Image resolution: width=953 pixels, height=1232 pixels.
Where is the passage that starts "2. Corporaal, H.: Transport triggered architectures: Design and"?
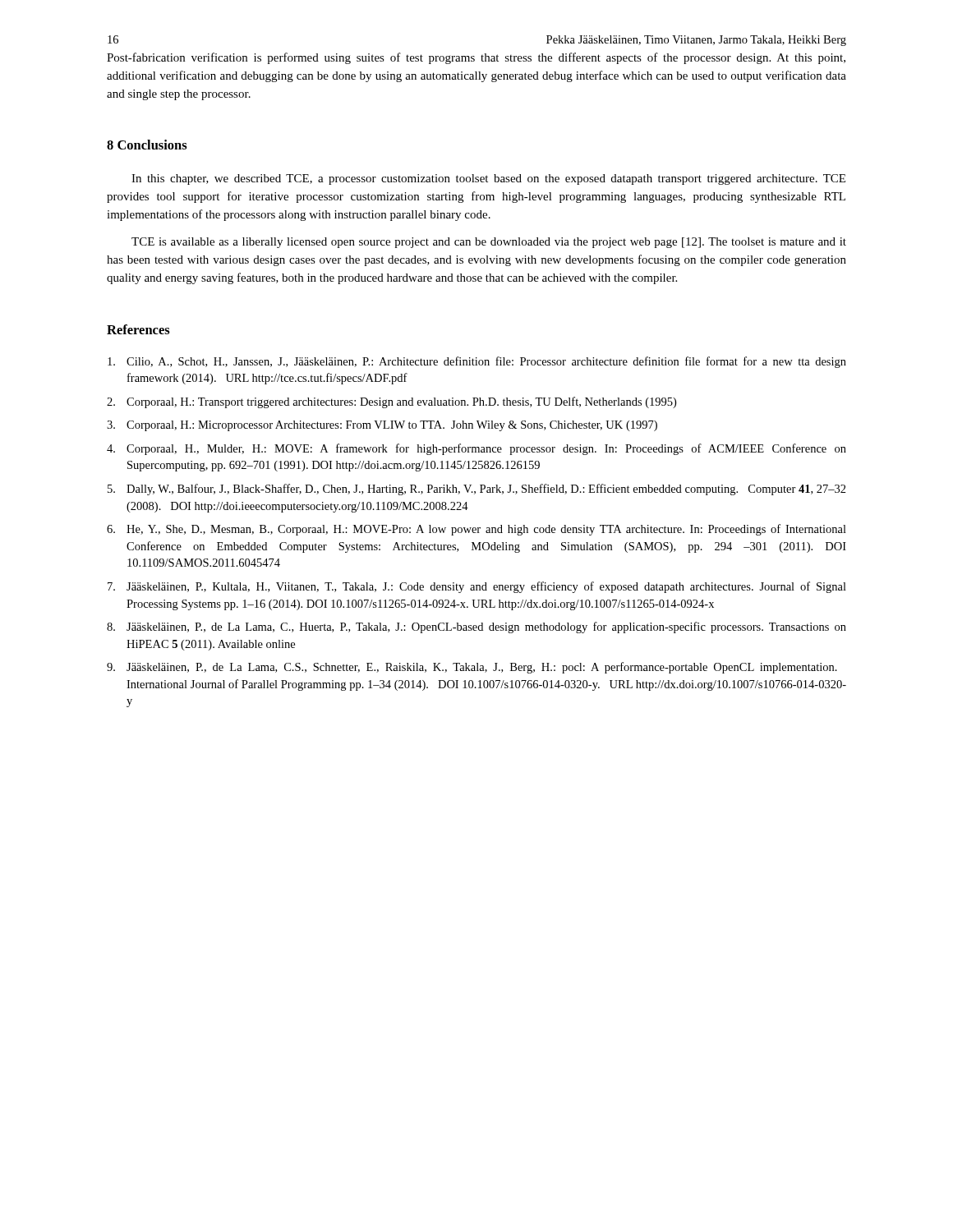476,402
